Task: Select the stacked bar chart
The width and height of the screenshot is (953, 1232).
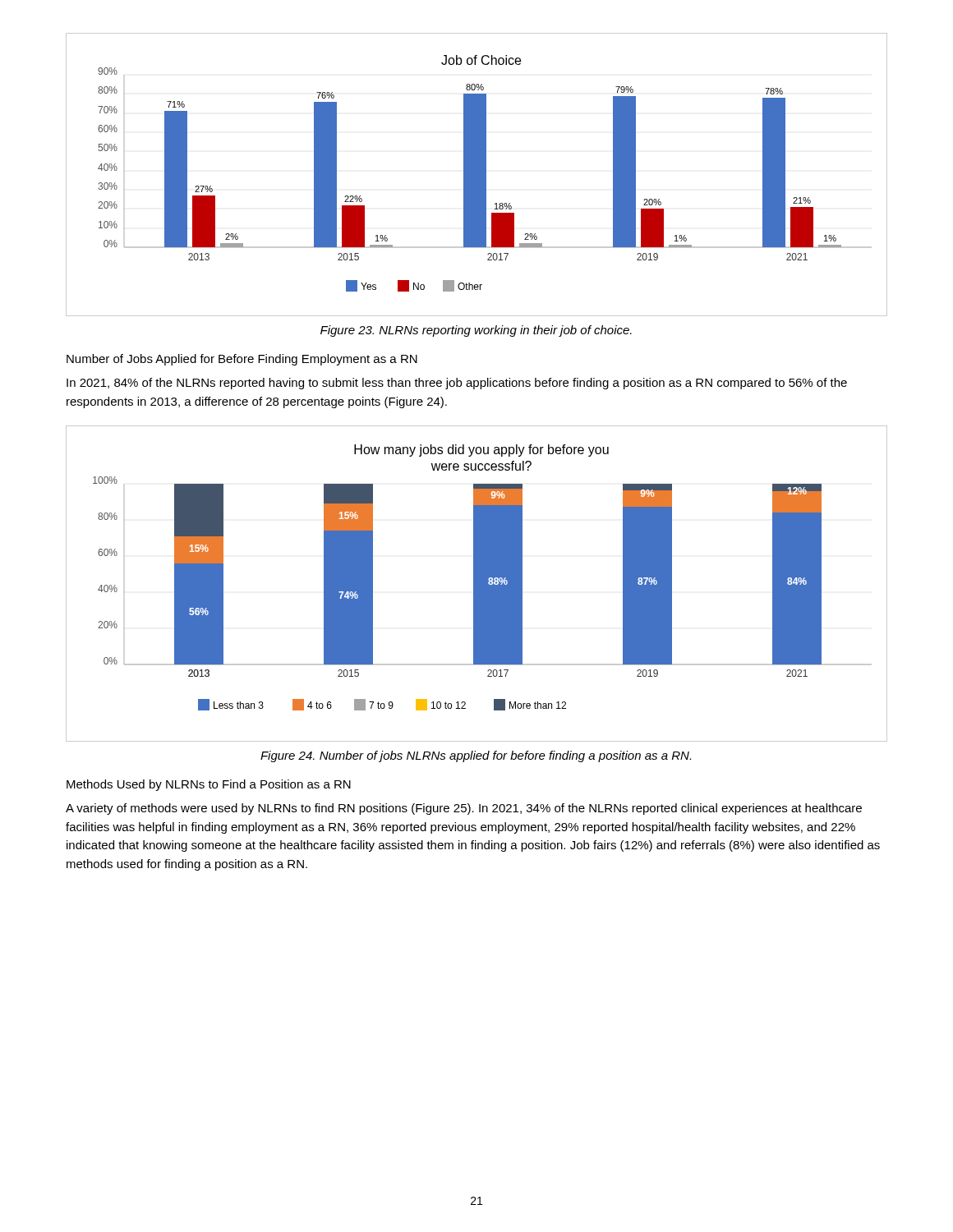Action: click(476, 584)
